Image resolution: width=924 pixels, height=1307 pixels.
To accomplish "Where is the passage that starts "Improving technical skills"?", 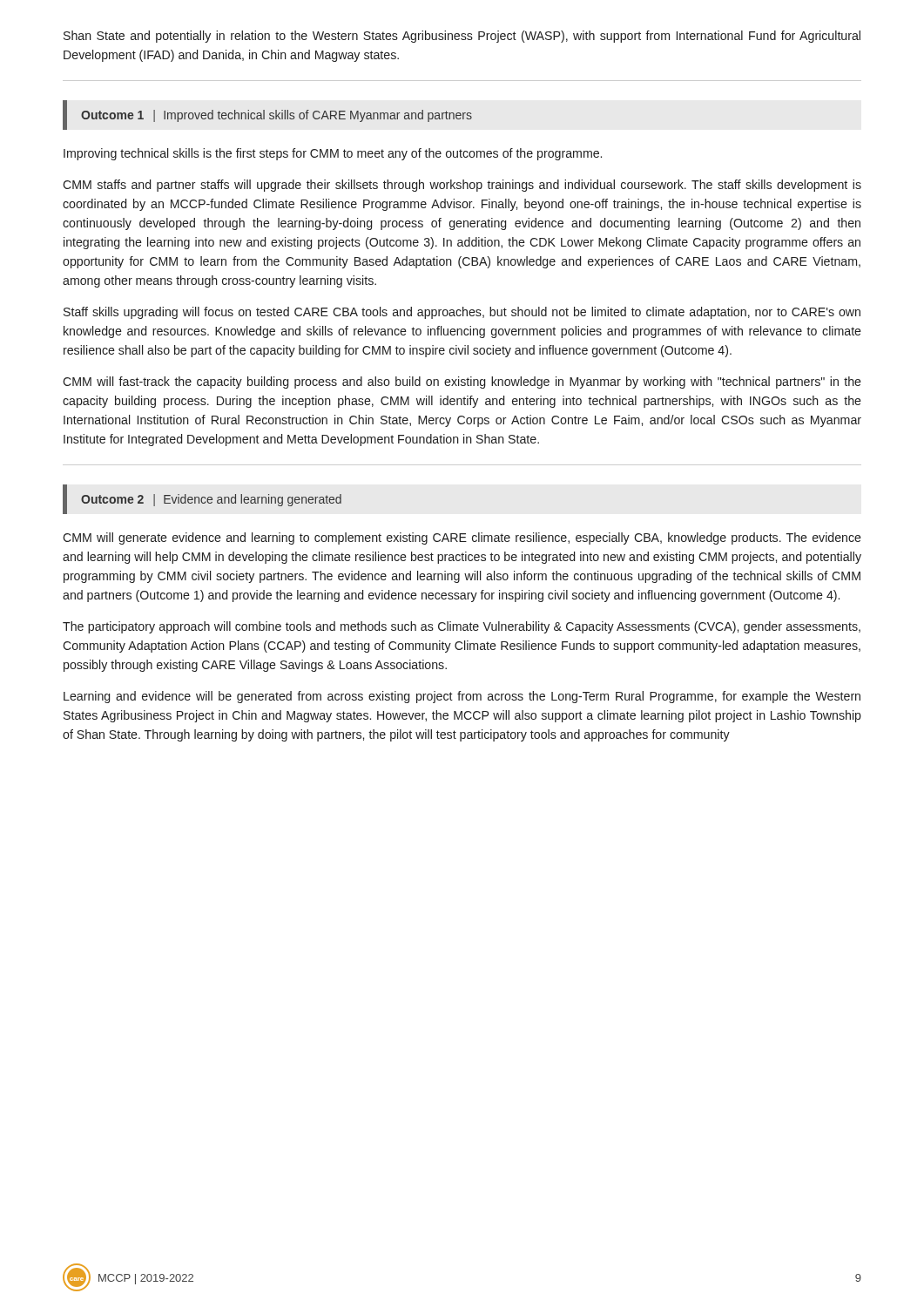I will point(333,153).
